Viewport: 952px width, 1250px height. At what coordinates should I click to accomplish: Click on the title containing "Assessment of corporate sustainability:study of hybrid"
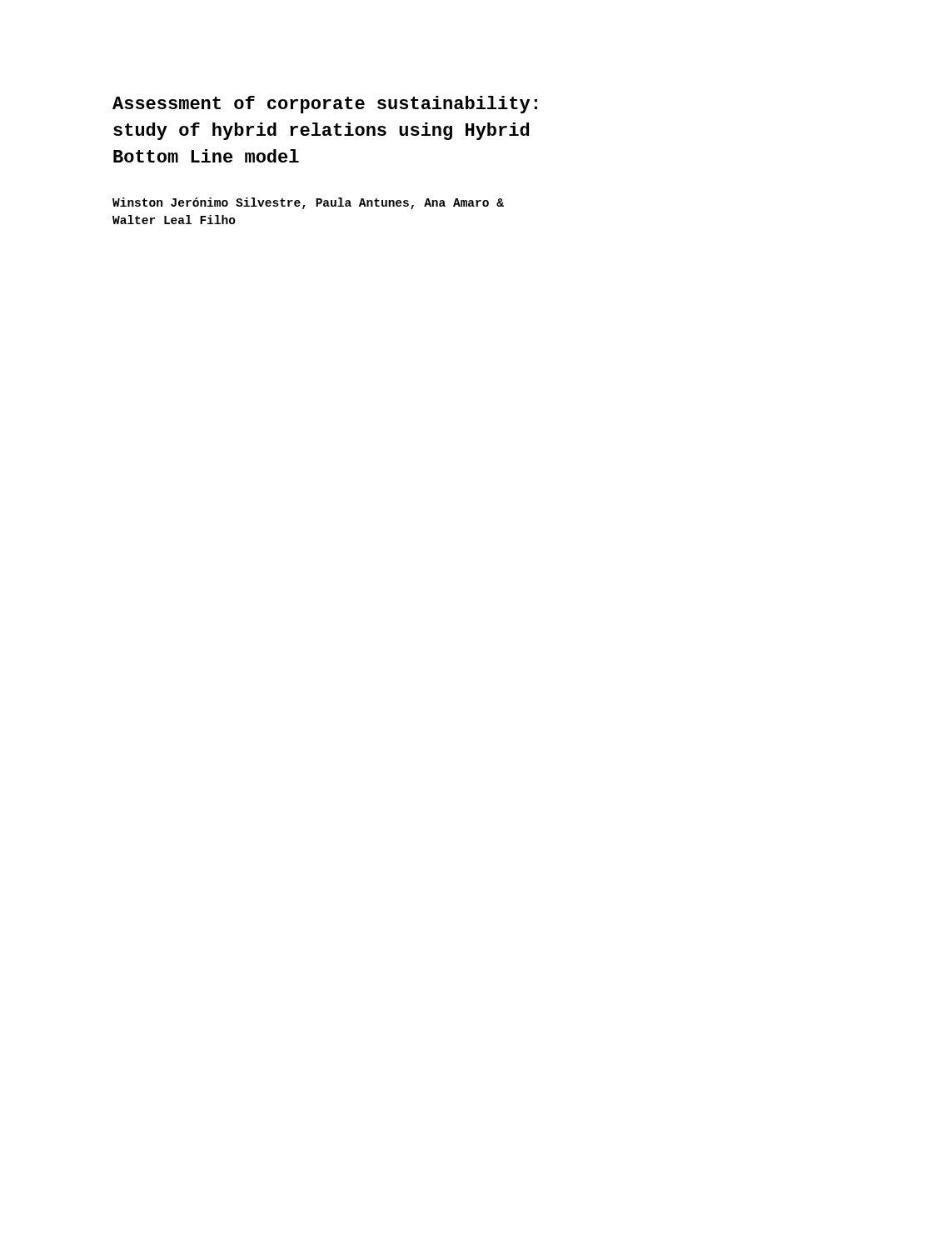[x=327, y=131]
